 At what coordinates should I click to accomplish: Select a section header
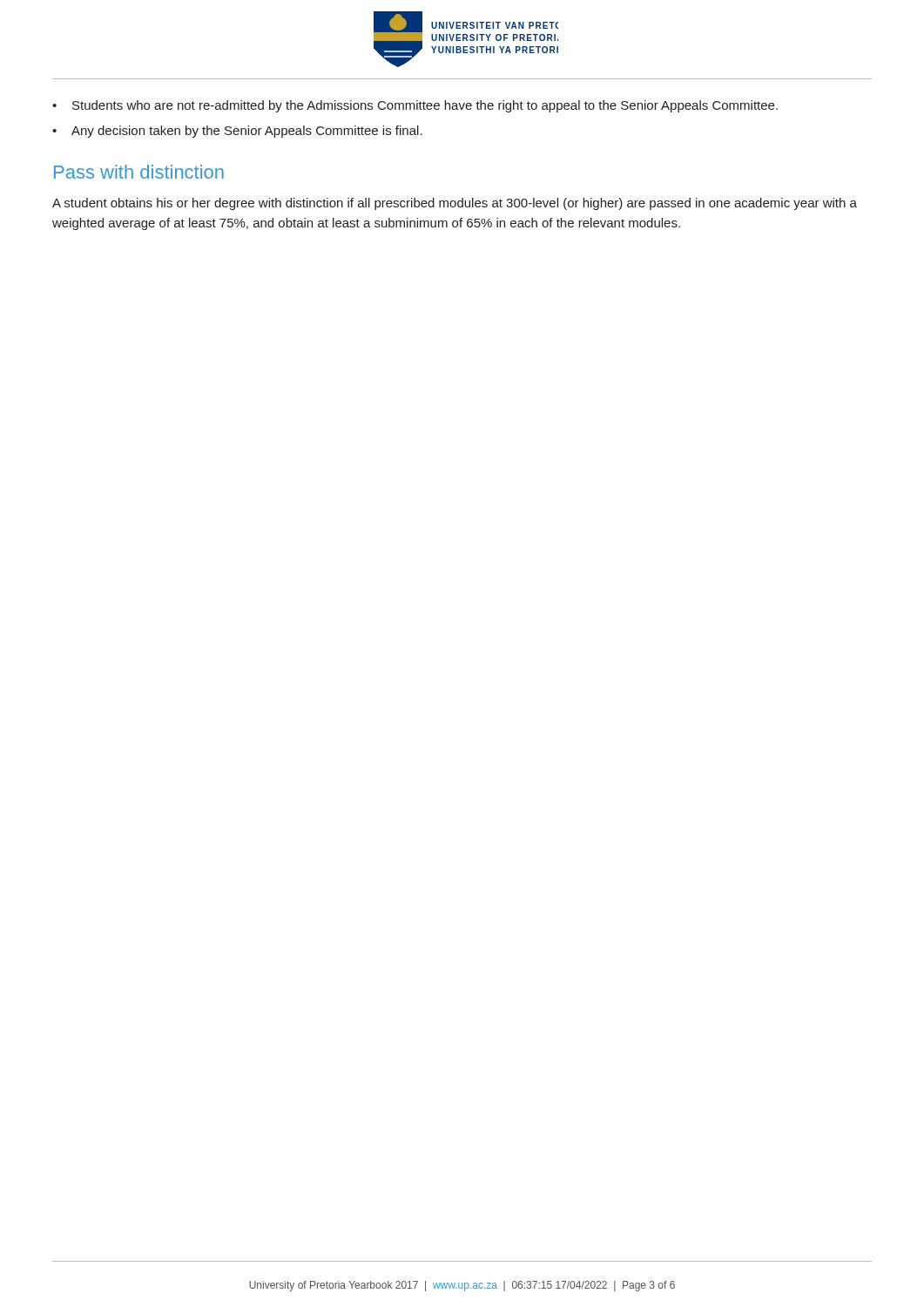[x=462, y=173]
